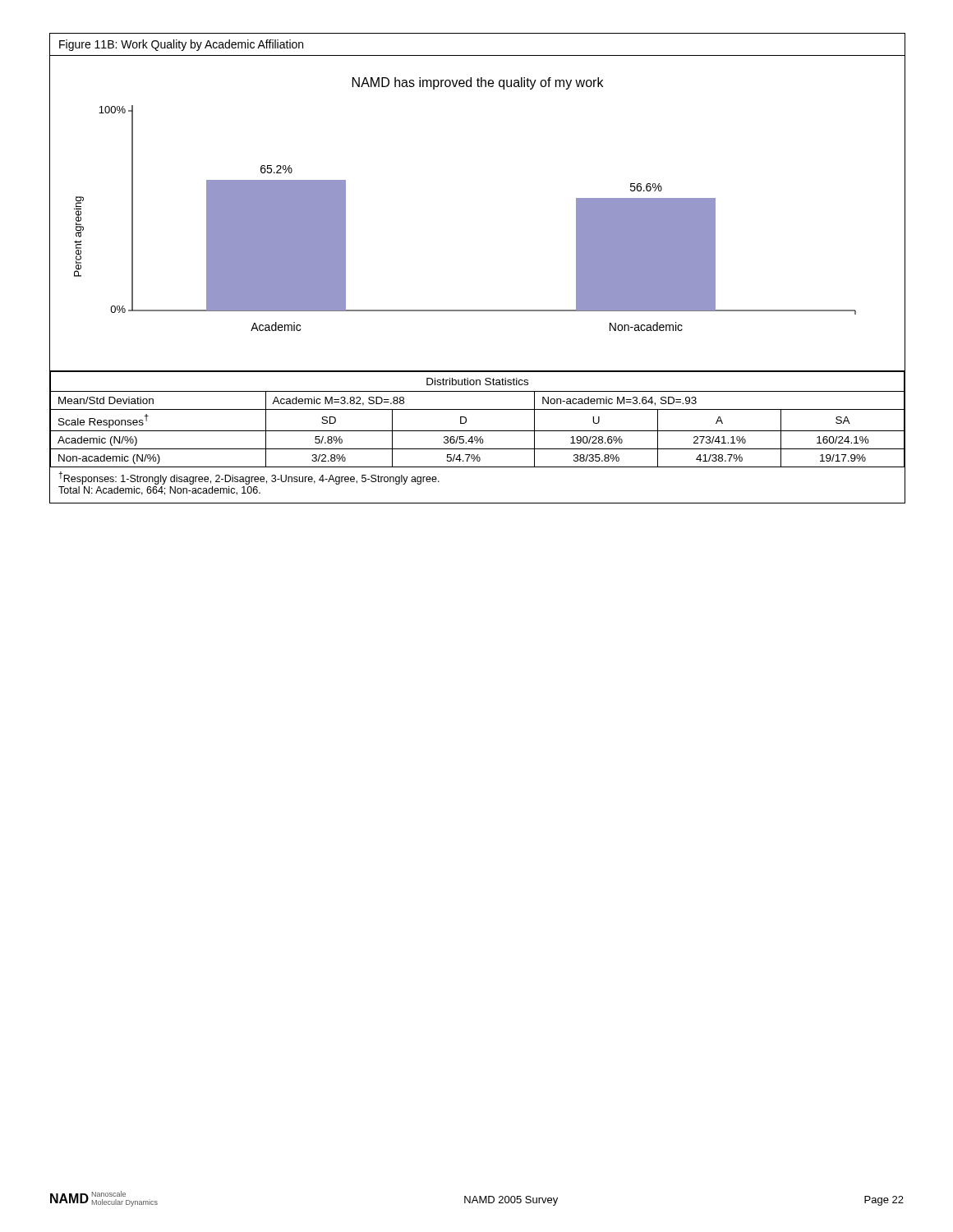Locate the table with the text "Academic M=3.82, SD=.88"
Image resolution: width=953 pixels, height=1232 pixels.
477,419
